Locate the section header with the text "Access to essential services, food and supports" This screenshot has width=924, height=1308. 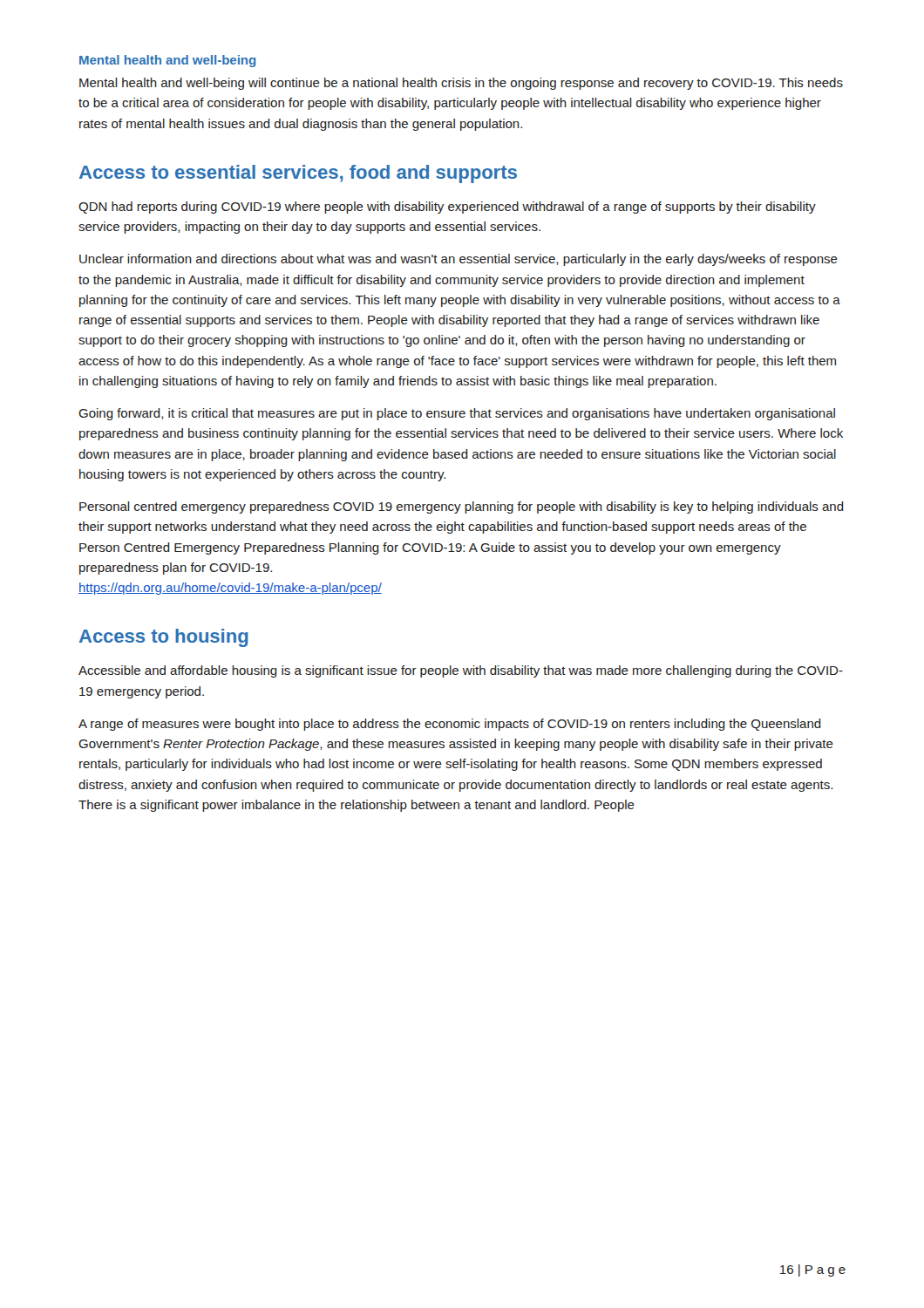[x=298, y=172]
